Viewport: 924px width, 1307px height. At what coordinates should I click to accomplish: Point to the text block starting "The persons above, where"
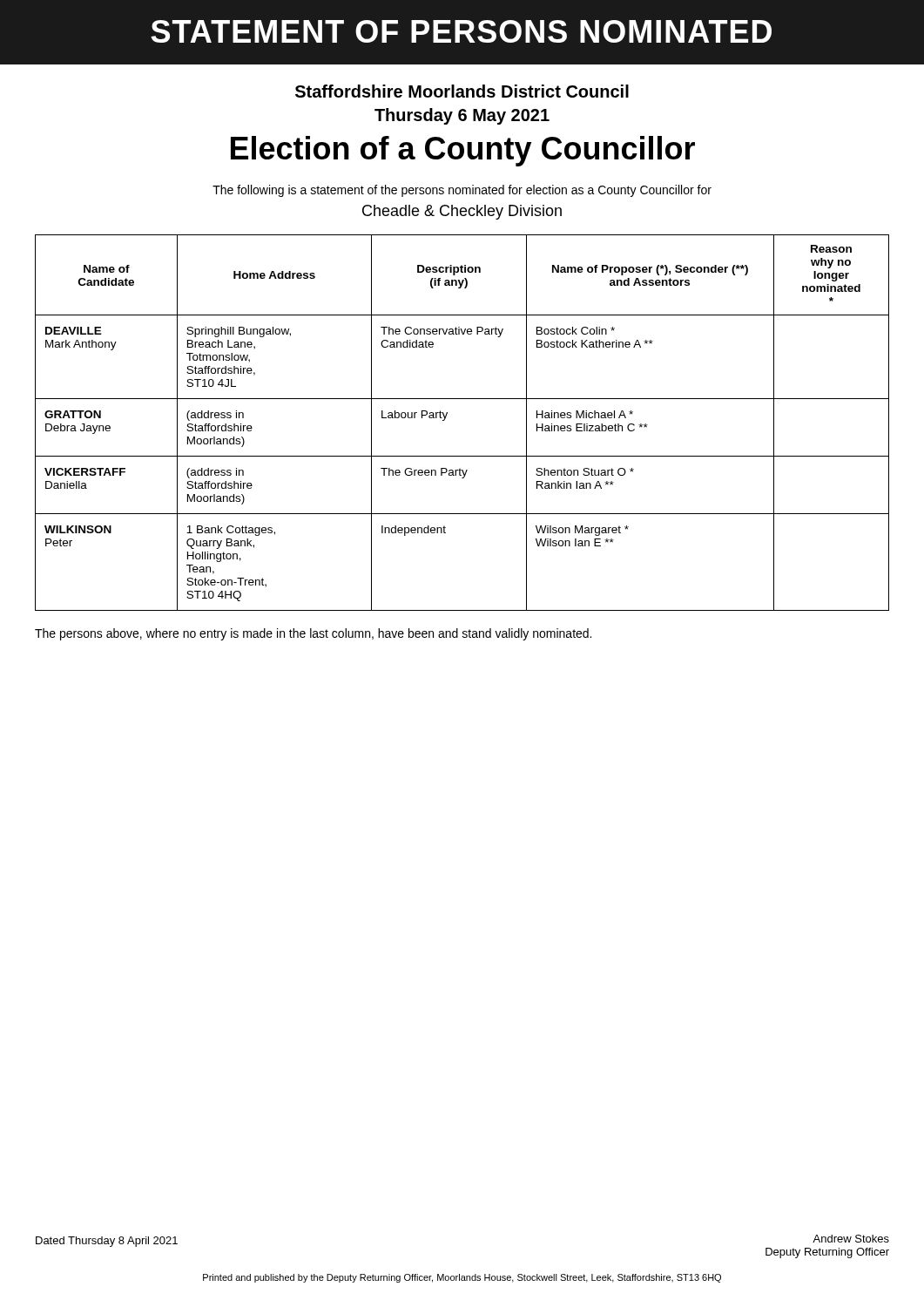[314, 633]
